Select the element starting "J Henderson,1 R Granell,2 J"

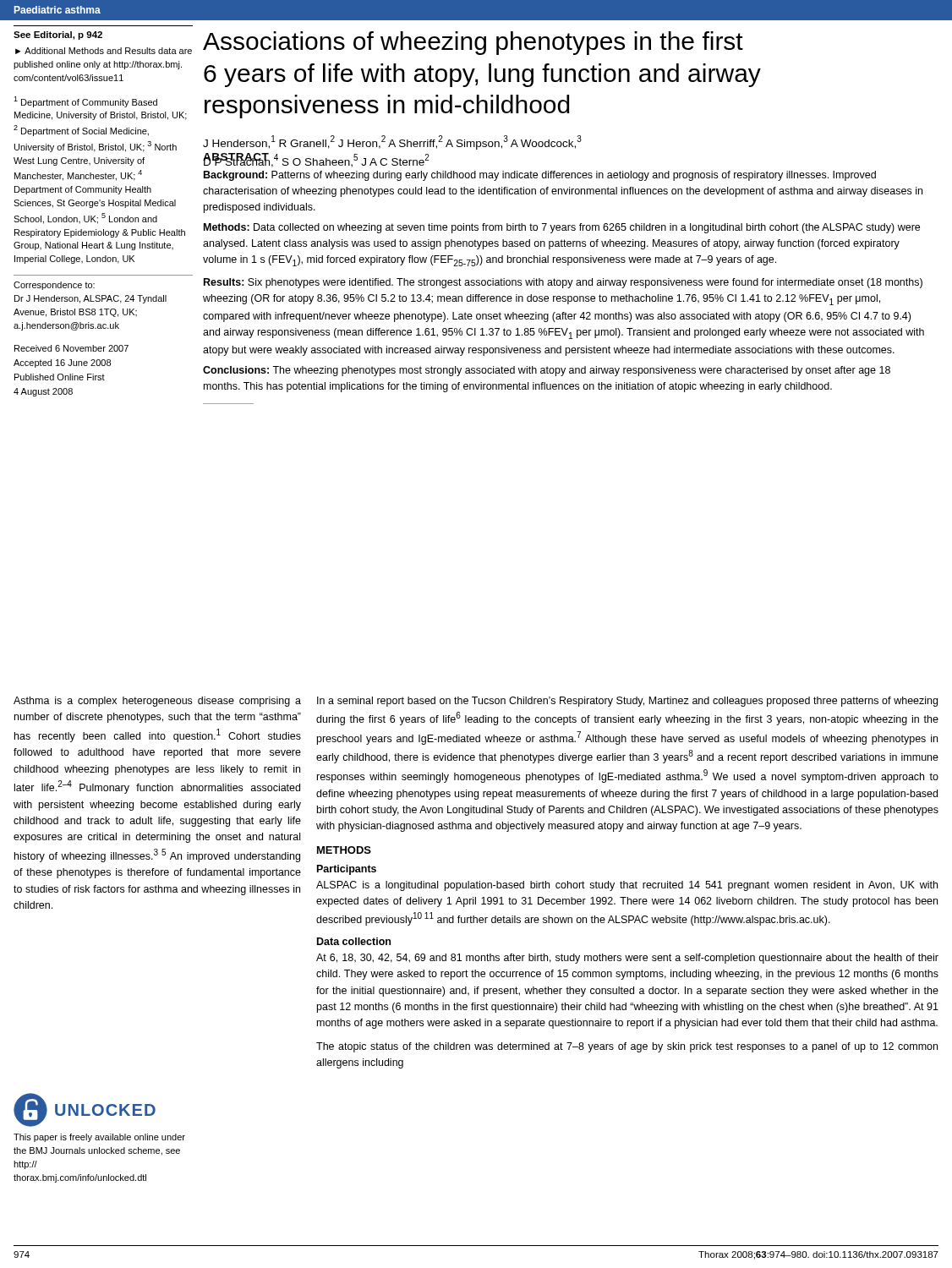pos(392,151)
